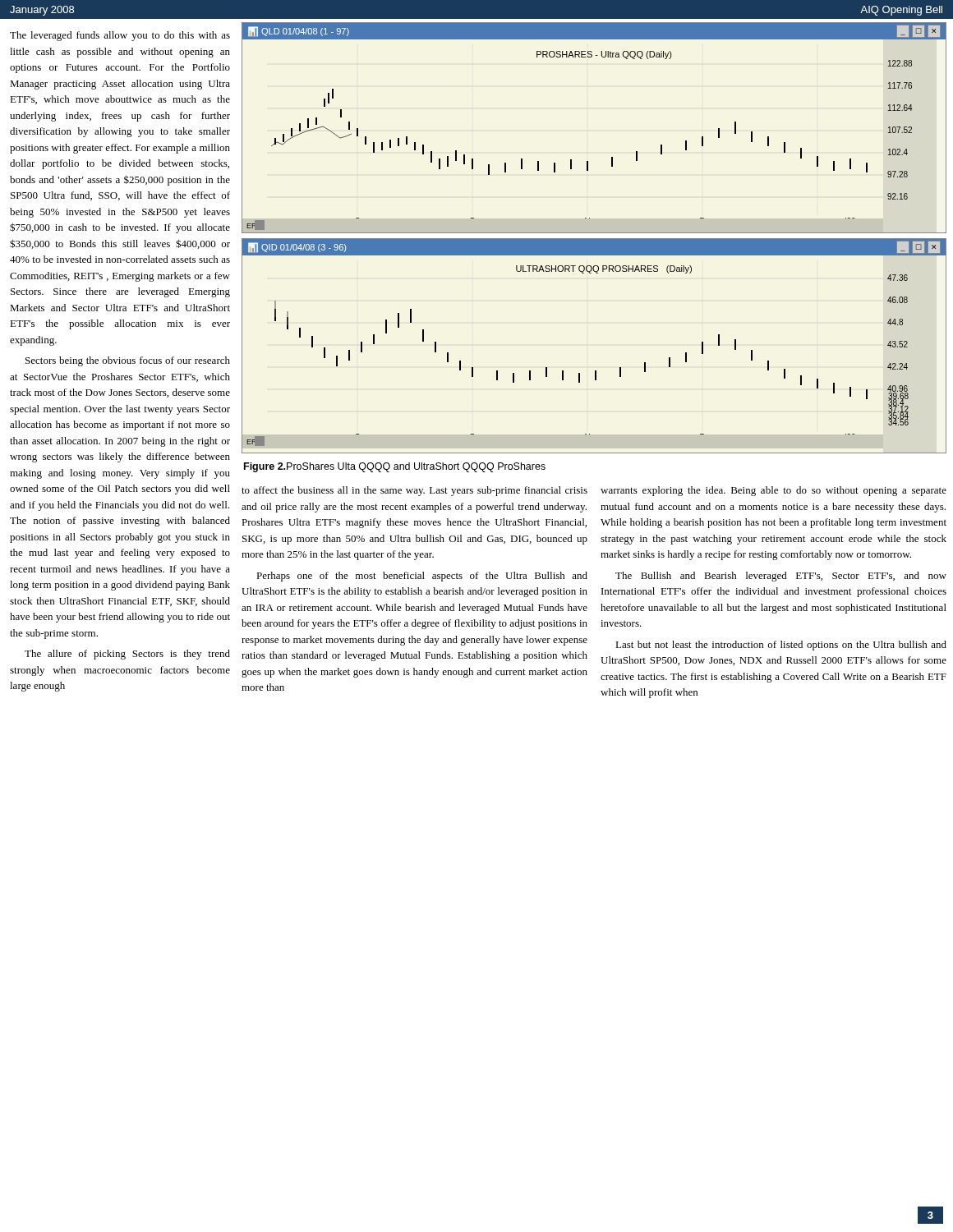Select the text block containing "warrants exploring the idea. Being"
This screenshot has height=1232, width=953.
coord(774,591)
